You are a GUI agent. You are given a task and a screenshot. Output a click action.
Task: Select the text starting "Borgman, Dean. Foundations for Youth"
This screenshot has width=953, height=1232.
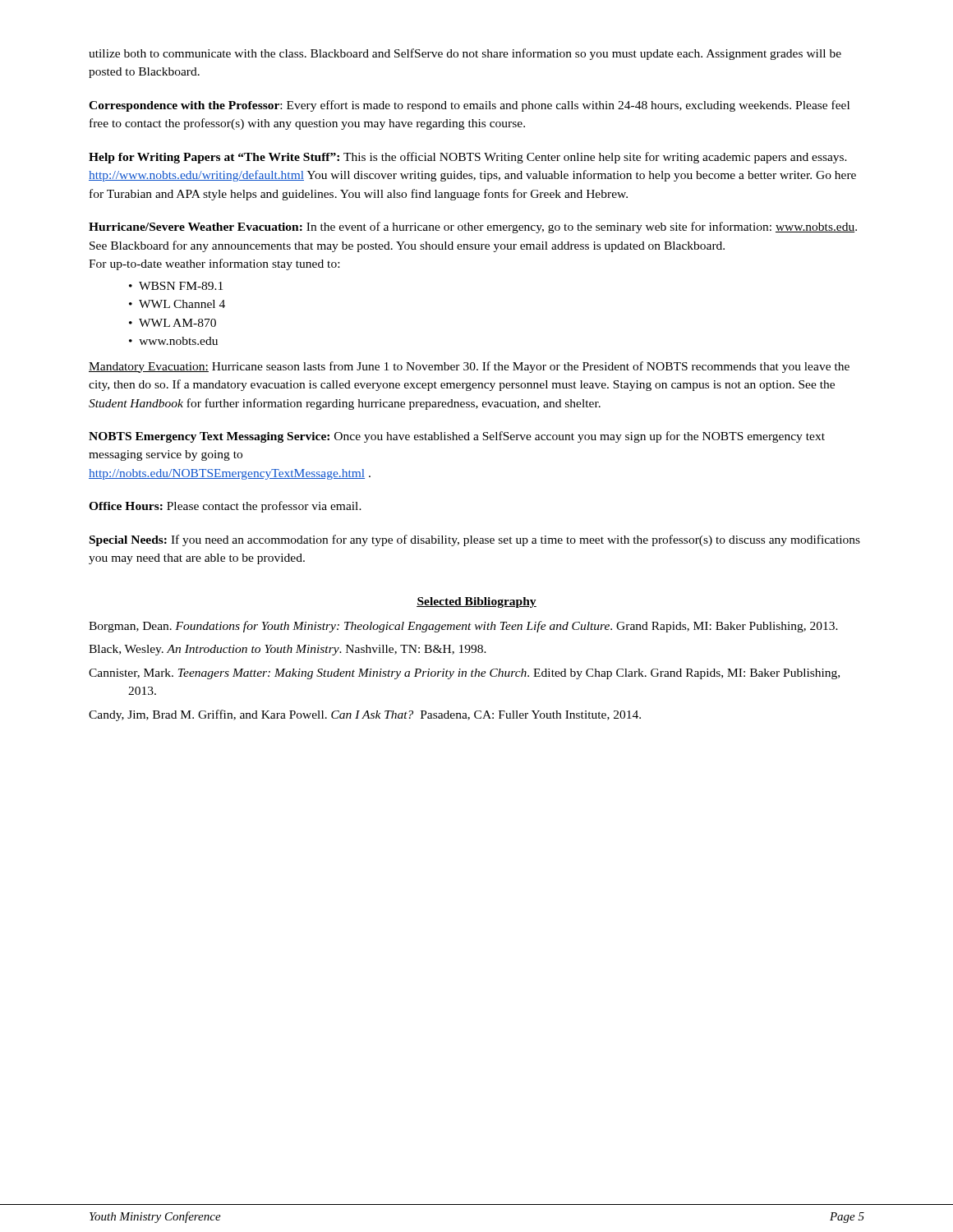[464, 625]
